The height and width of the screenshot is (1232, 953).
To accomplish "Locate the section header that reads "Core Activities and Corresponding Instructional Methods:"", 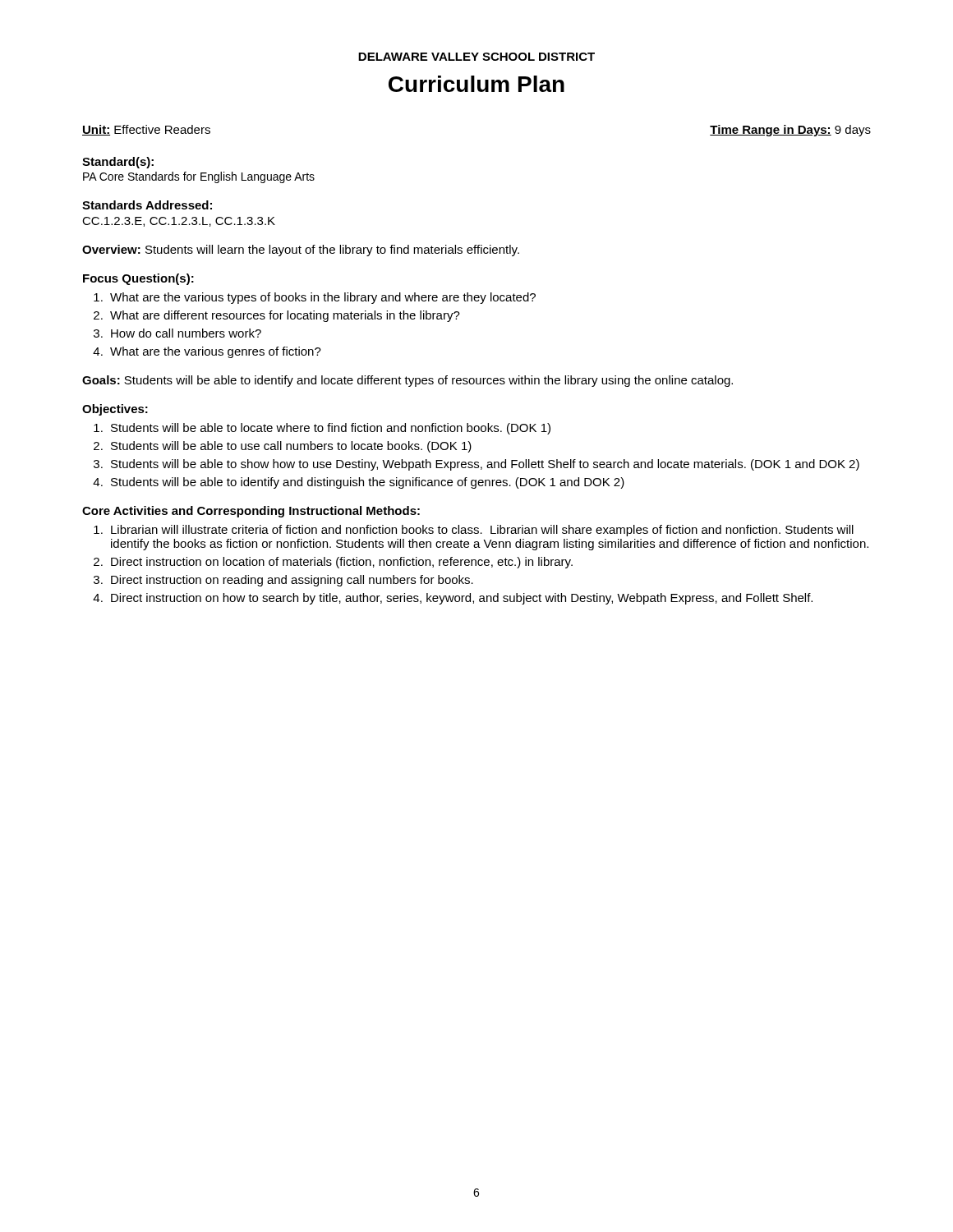I will point(251,510).
